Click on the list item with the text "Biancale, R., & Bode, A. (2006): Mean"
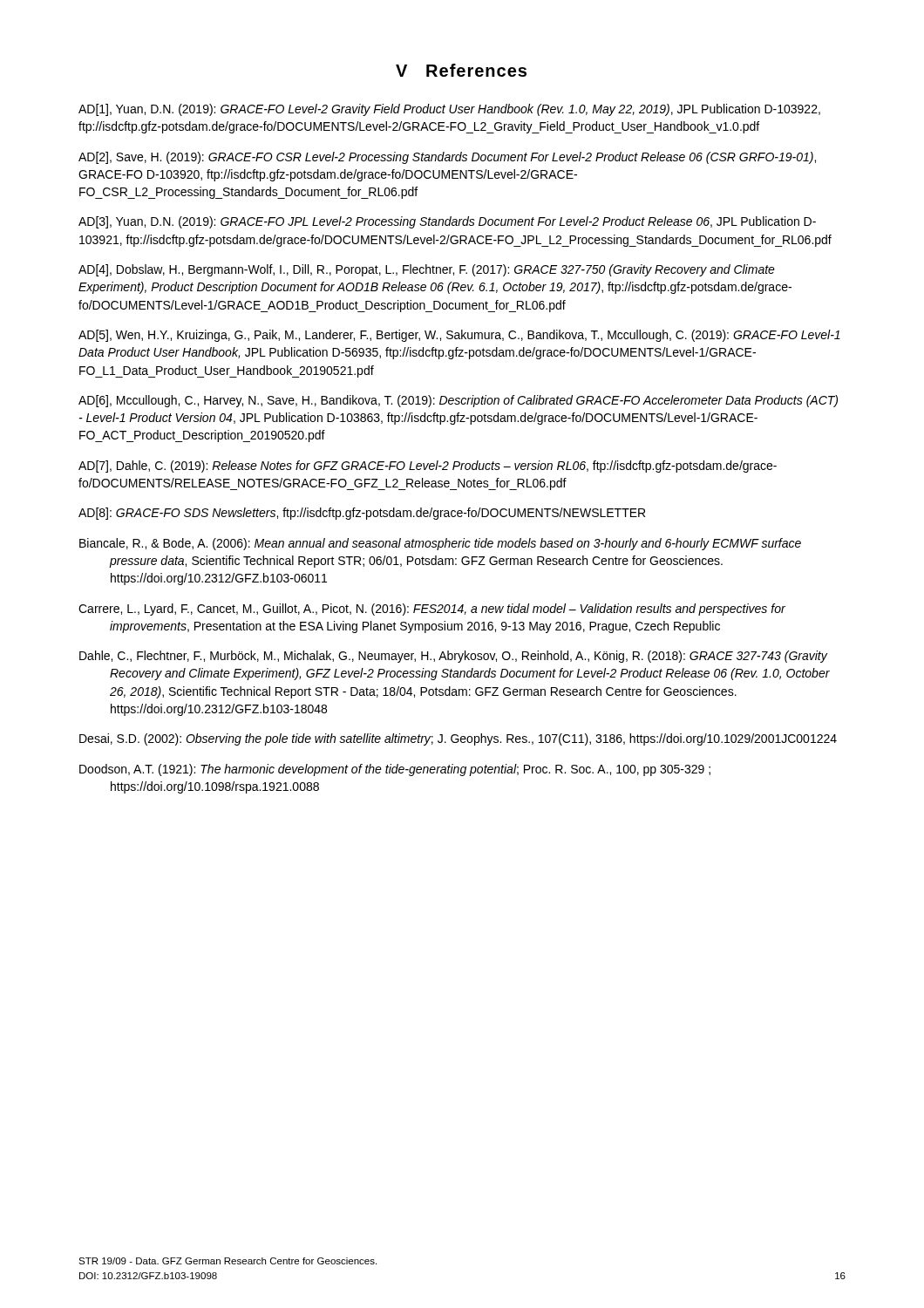924x1308 pixels. (x=440, y=561)
